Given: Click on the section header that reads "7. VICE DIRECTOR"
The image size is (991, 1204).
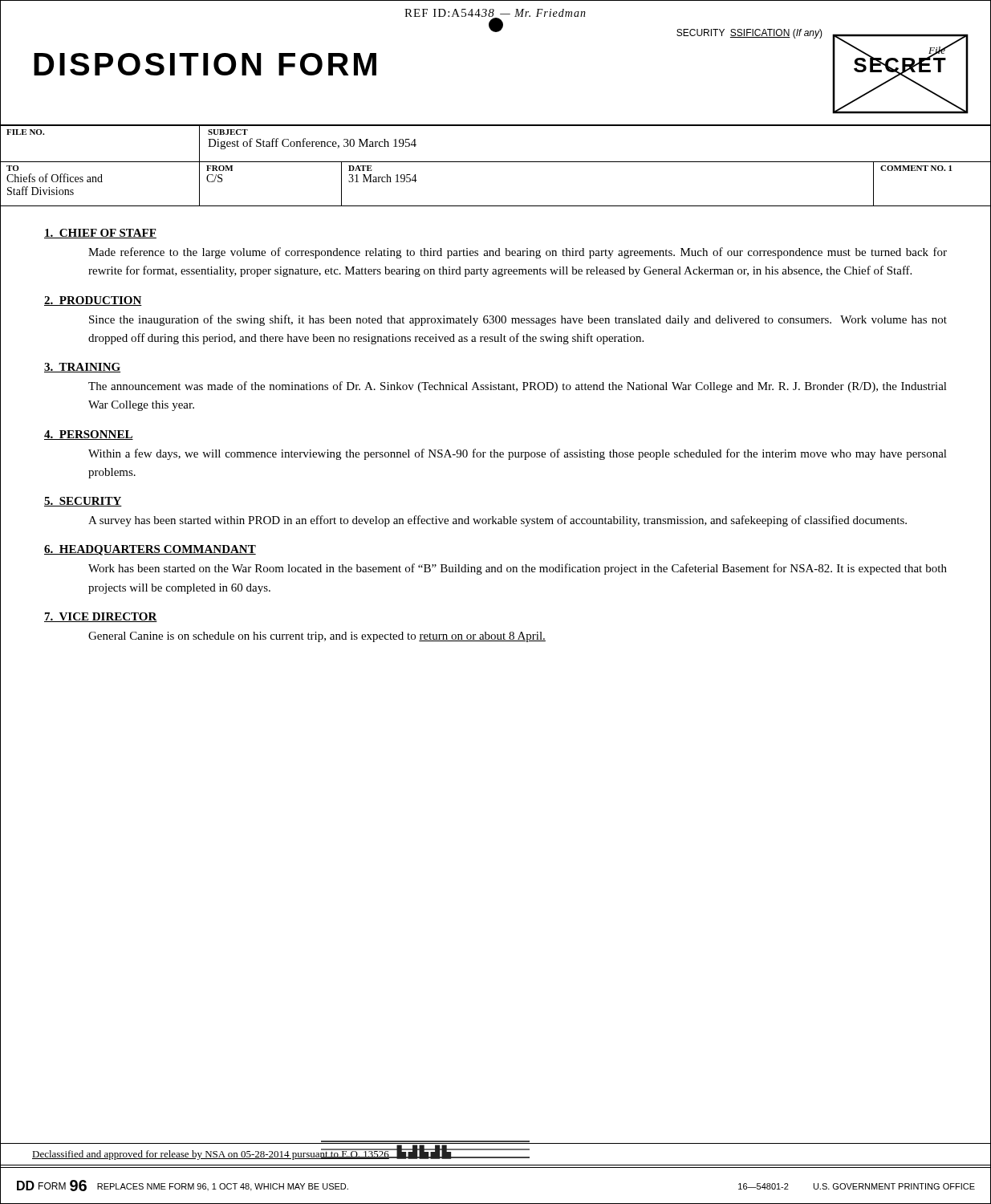Looking at the screenshot, I should point(100,616).
